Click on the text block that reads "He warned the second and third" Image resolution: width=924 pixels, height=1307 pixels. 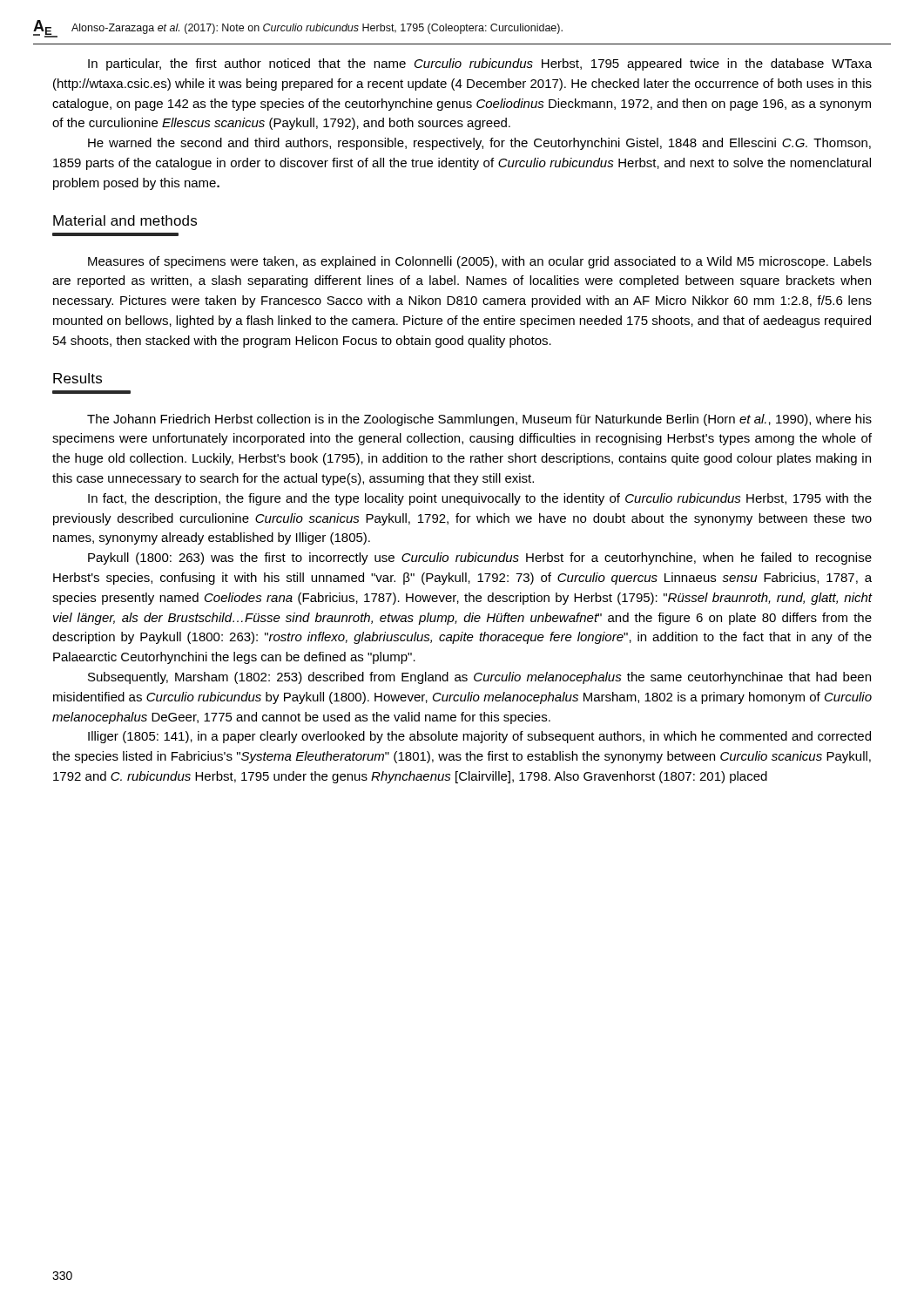tap(462, 163)
